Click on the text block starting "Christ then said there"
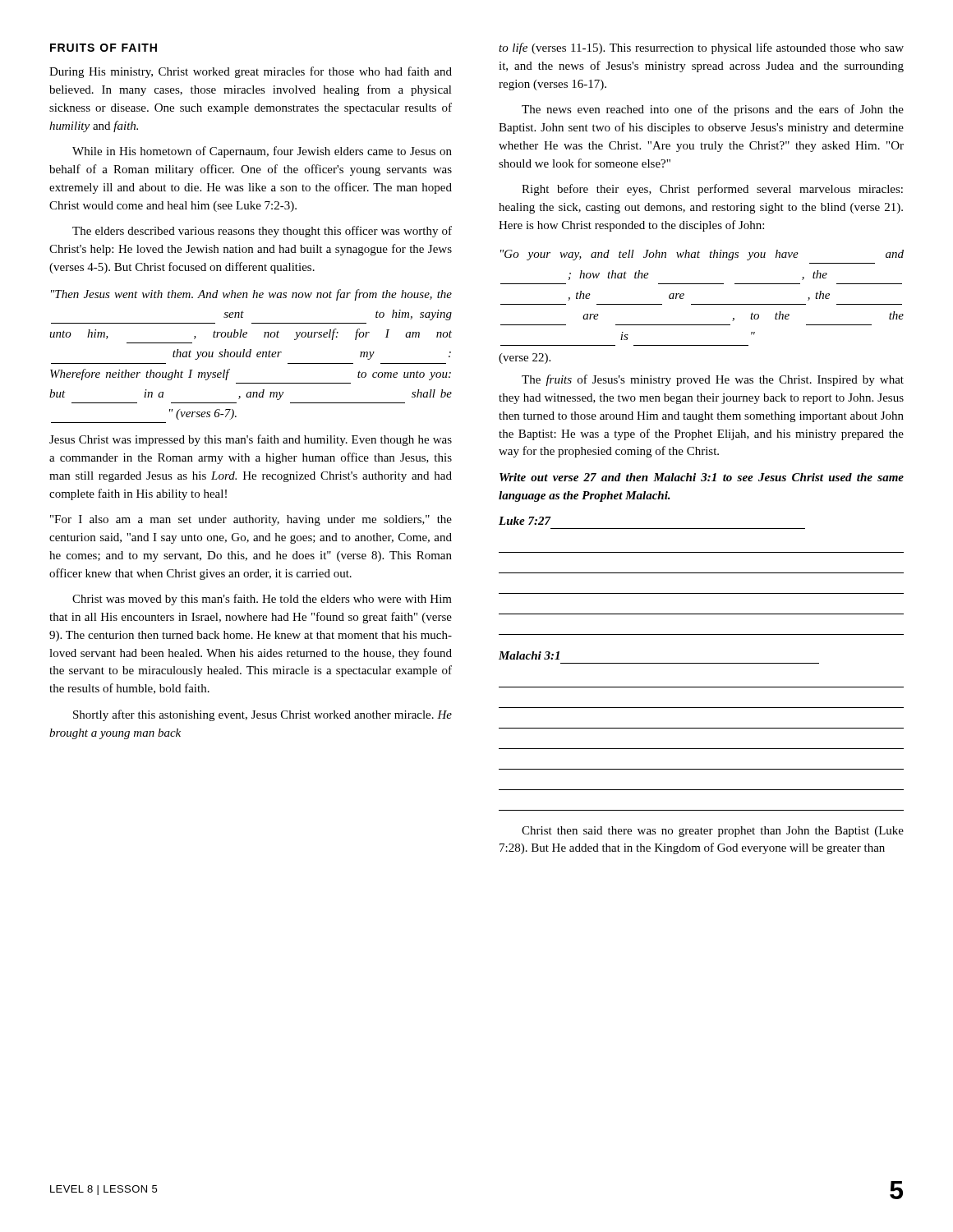Screen dimensions: 1232x953 [701, 840]
